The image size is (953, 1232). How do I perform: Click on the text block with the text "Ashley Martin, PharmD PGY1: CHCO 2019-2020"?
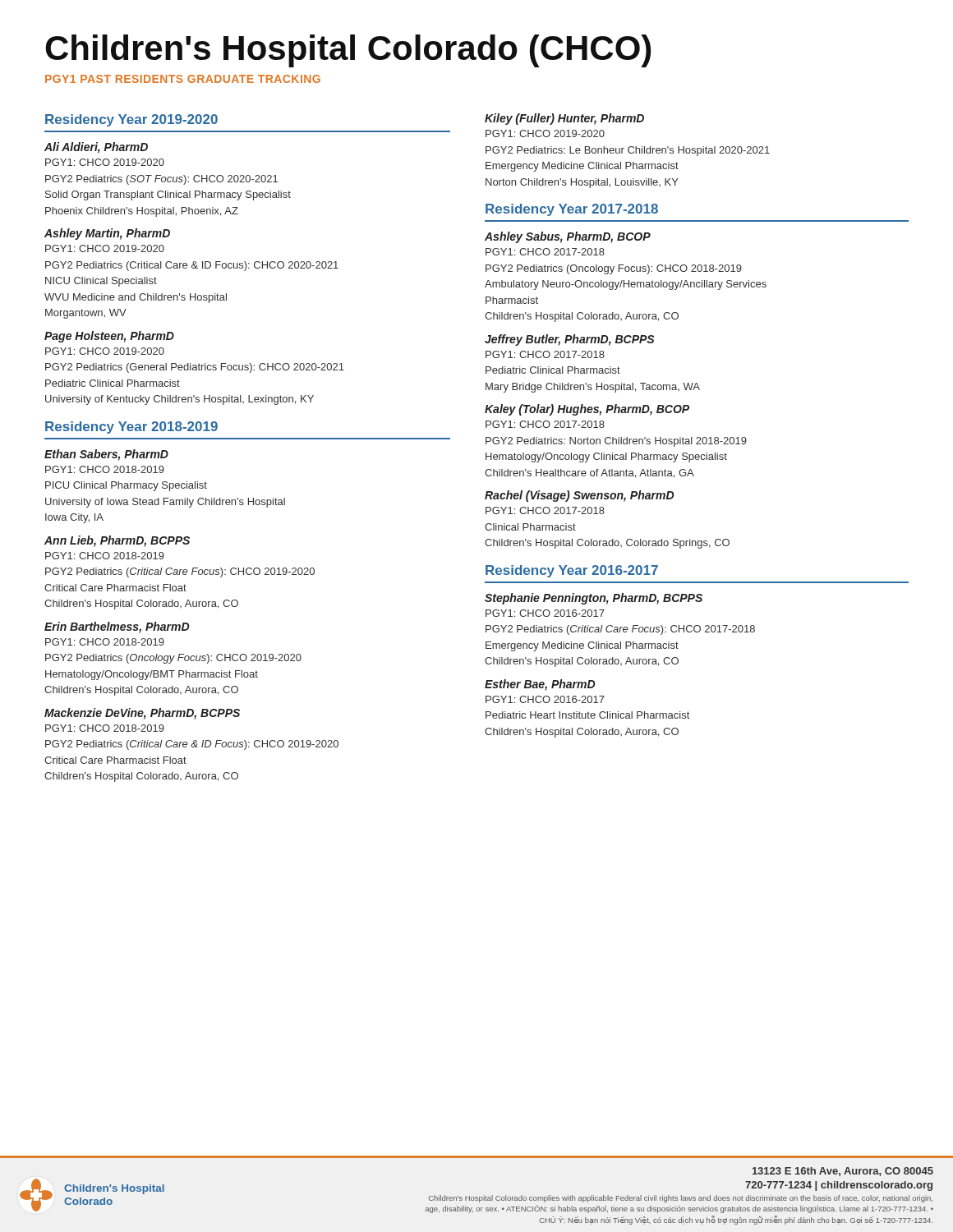point(247,274)
